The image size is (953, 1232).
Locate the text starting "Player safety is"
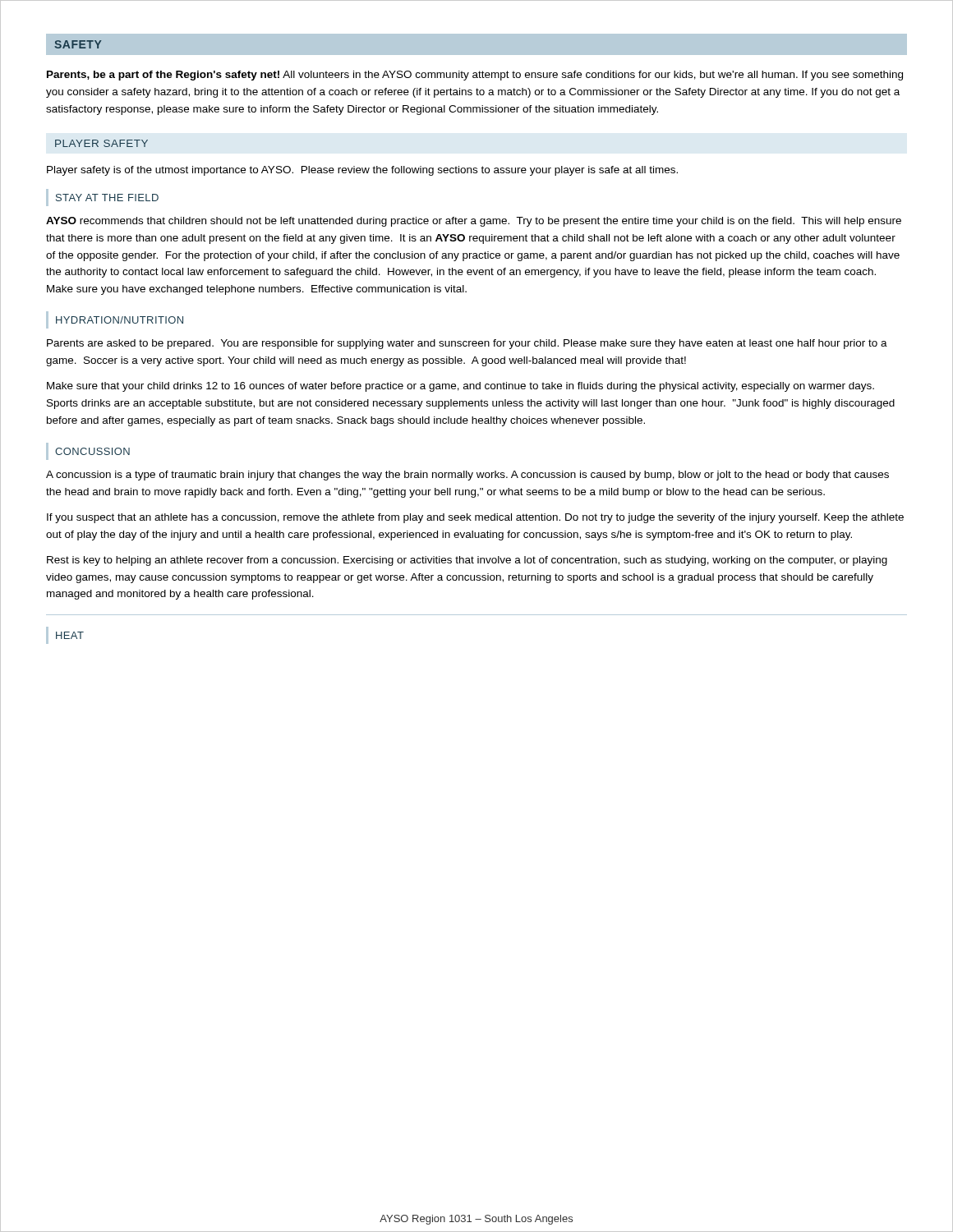tap(362, 169)
